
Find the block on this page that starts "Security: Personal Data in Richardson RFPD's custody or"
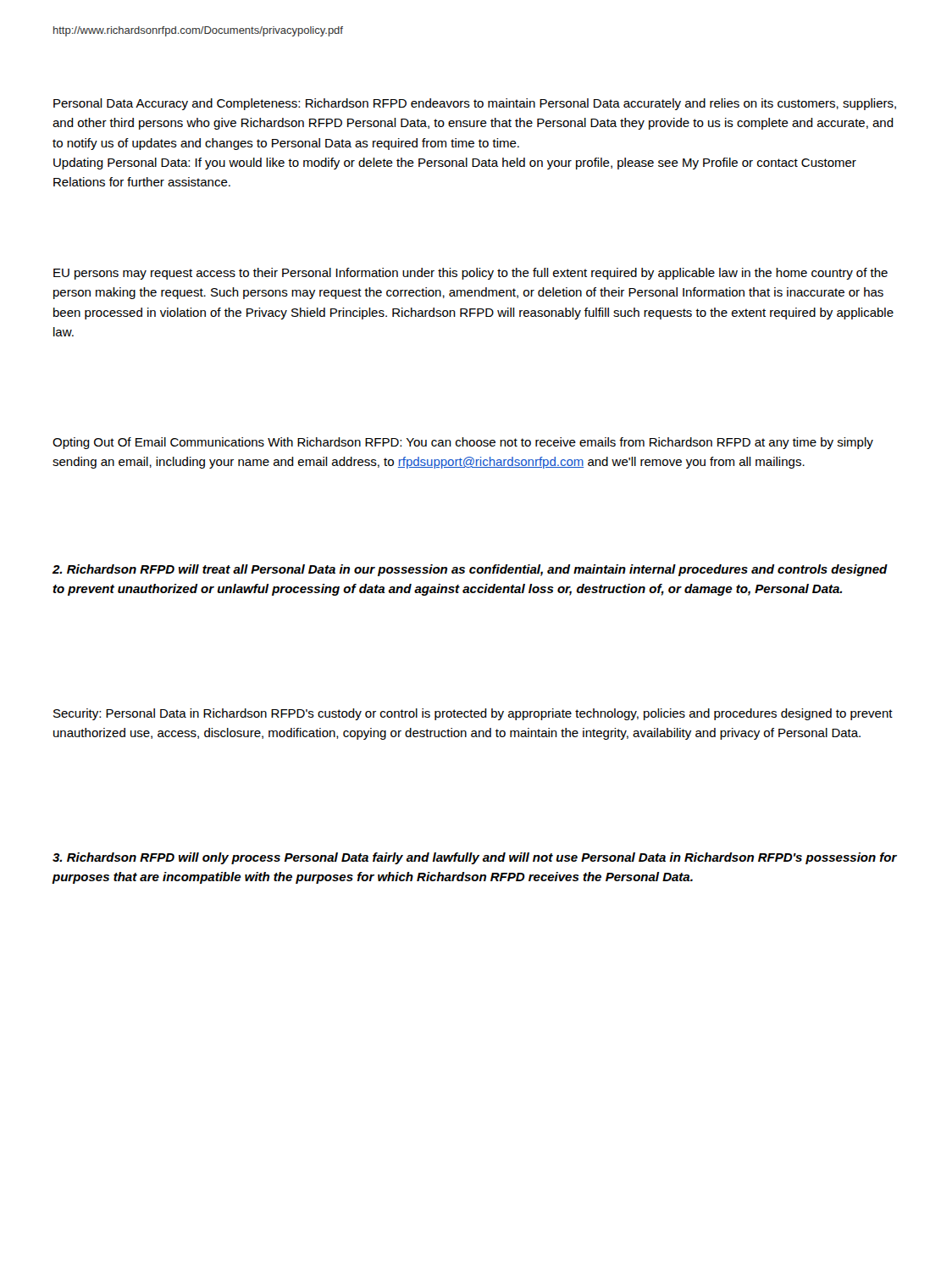click(x=472, y=723)
